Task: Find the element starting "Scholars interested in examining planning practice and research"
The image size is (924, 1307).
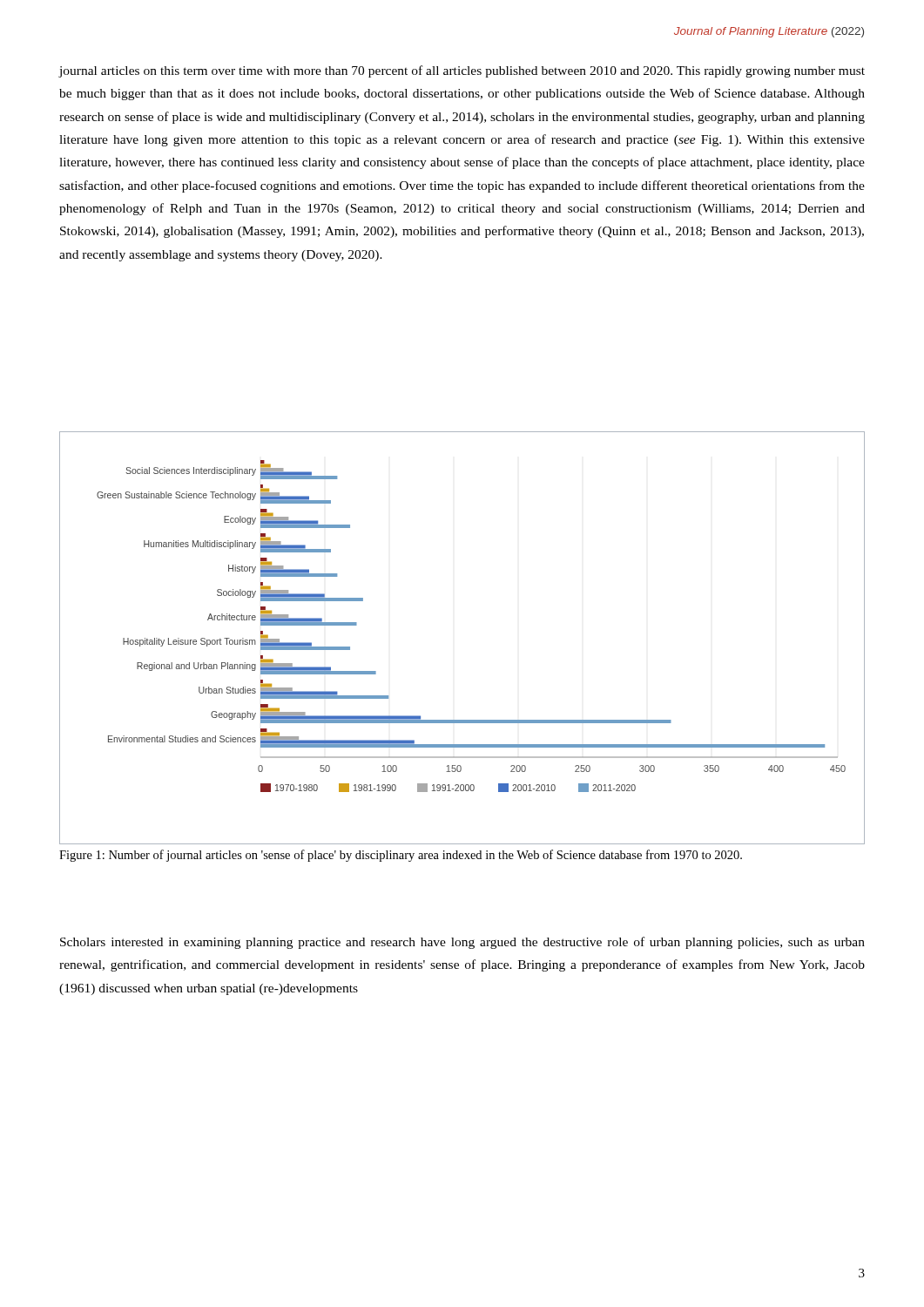Action: 462,964
